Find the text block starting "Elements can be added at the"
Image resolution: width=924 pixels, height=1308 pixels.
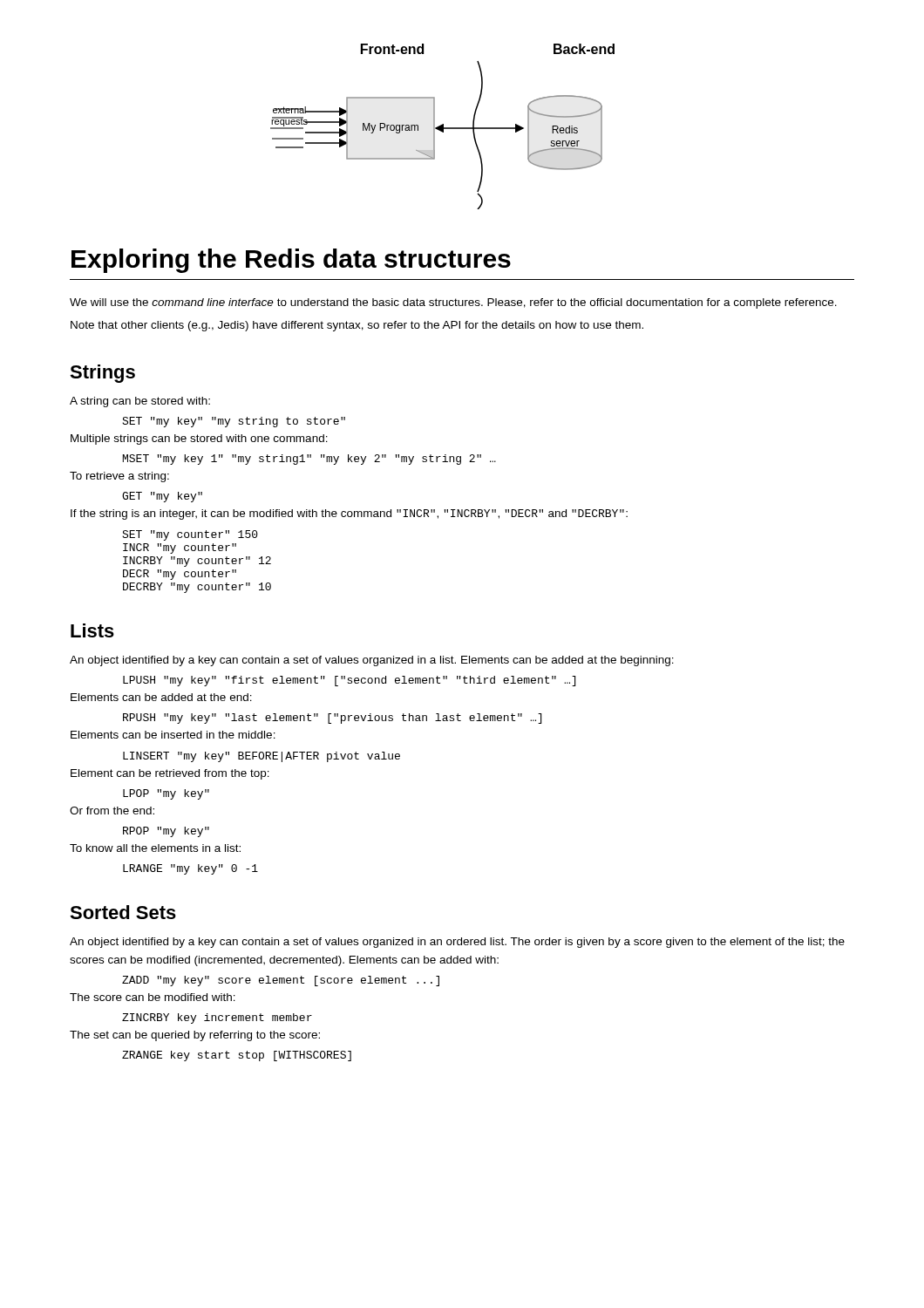(x=161, y=697)
